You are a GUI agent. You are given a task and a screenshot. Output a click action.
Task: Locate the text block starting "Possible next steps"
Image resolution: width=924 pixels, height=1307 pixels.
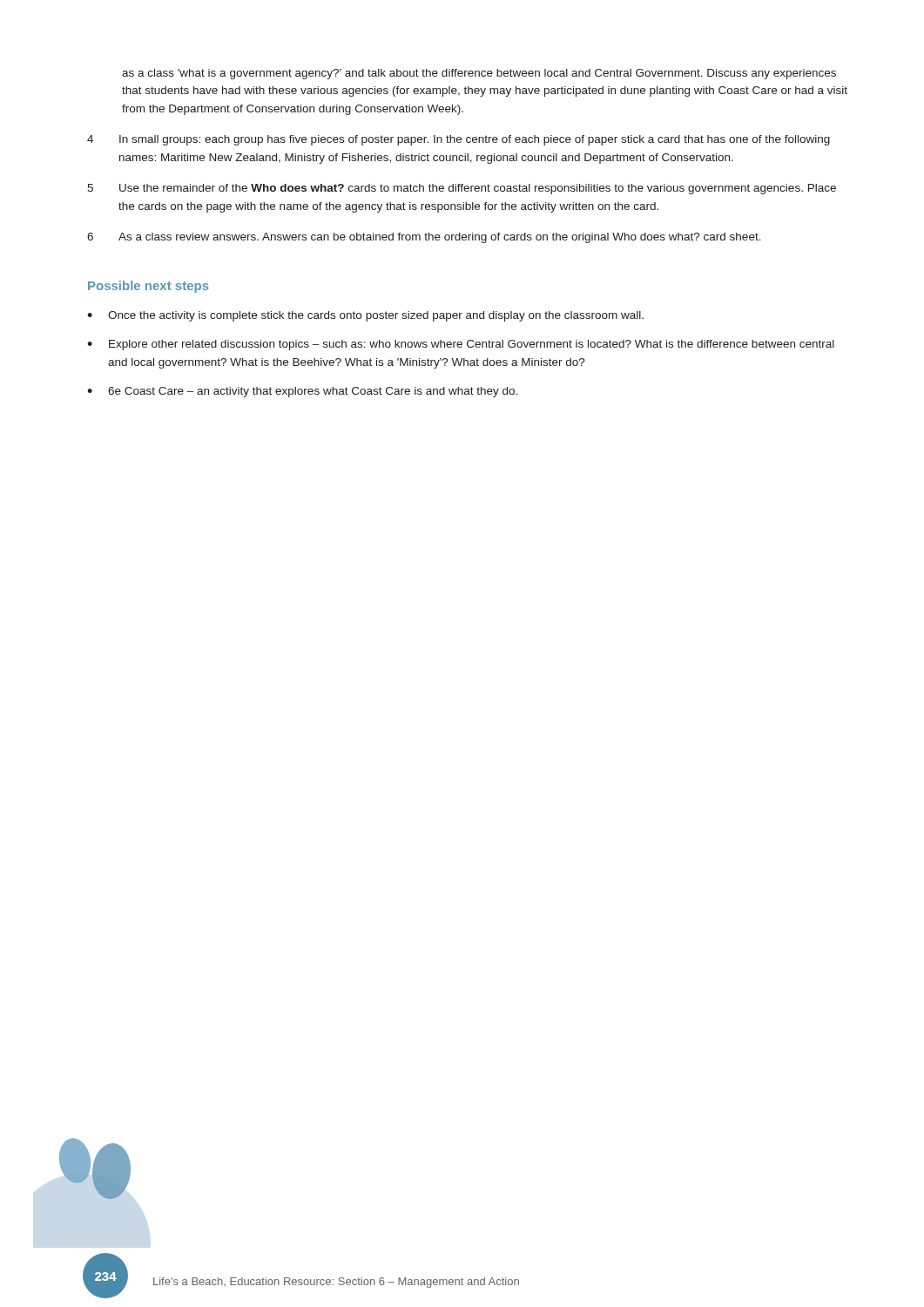(148, 287)
